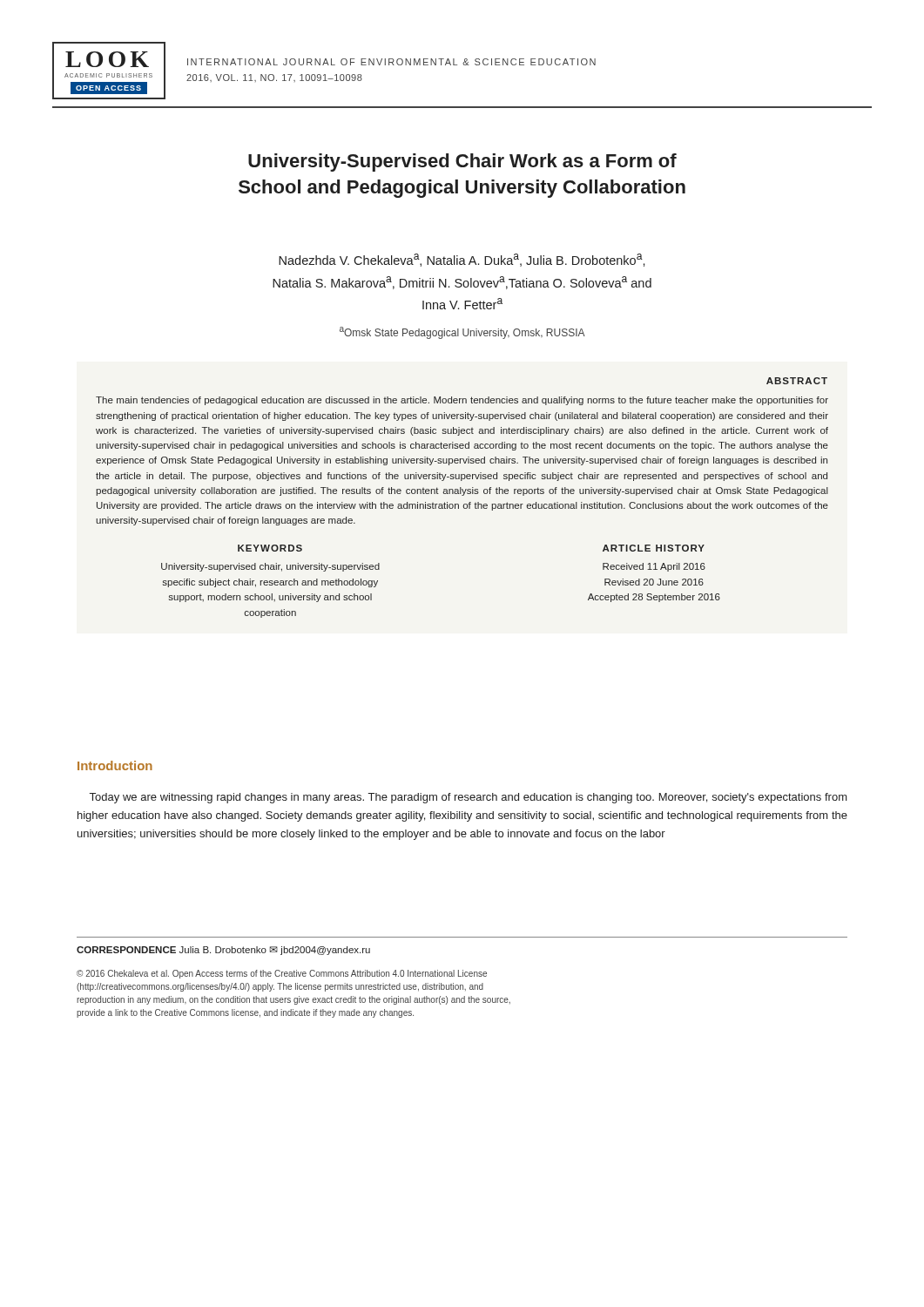The width and height of the screenshot is (924, 1307).
Task: Select the element starting "KEYWORDS University-supervised chair,"
Action: coord(270,581)
